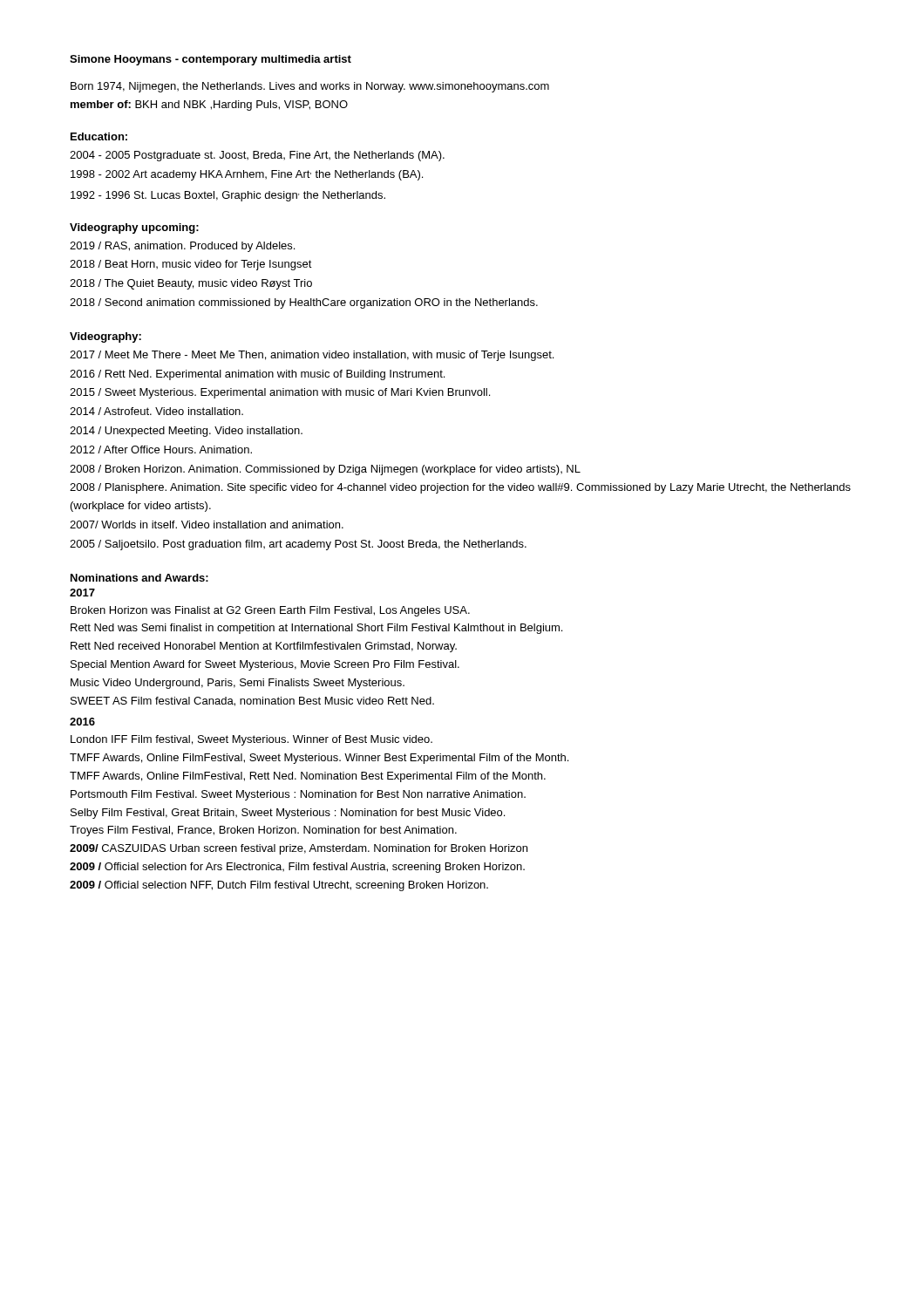Viewport: 924px width, 1308px height.
Task: Find the block on this page that starts "Broken Horizon was Finalist at G2"
Action: coord(317,655)
